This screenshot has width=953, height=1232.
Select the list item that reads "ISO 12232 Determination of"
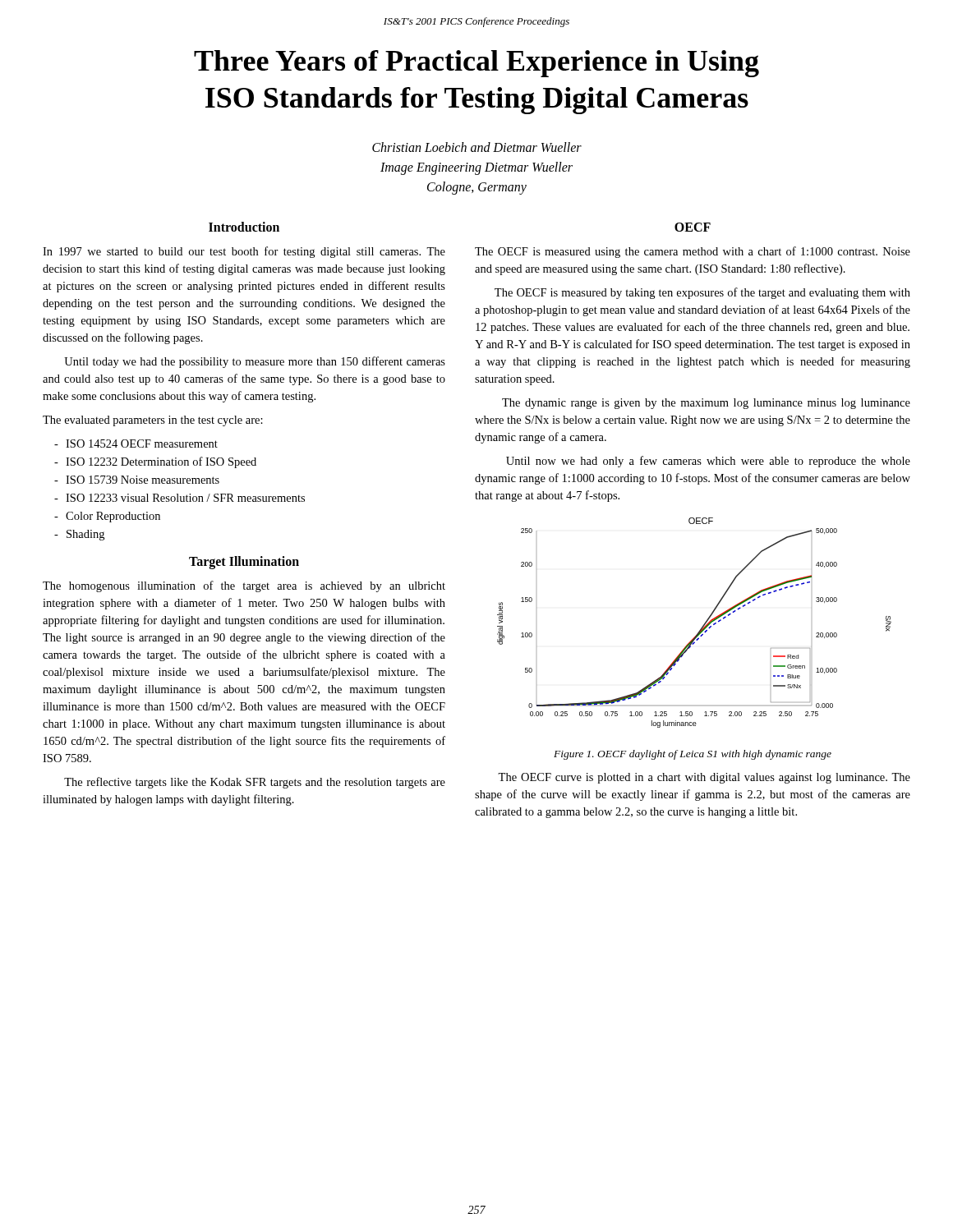coord(161,462)
